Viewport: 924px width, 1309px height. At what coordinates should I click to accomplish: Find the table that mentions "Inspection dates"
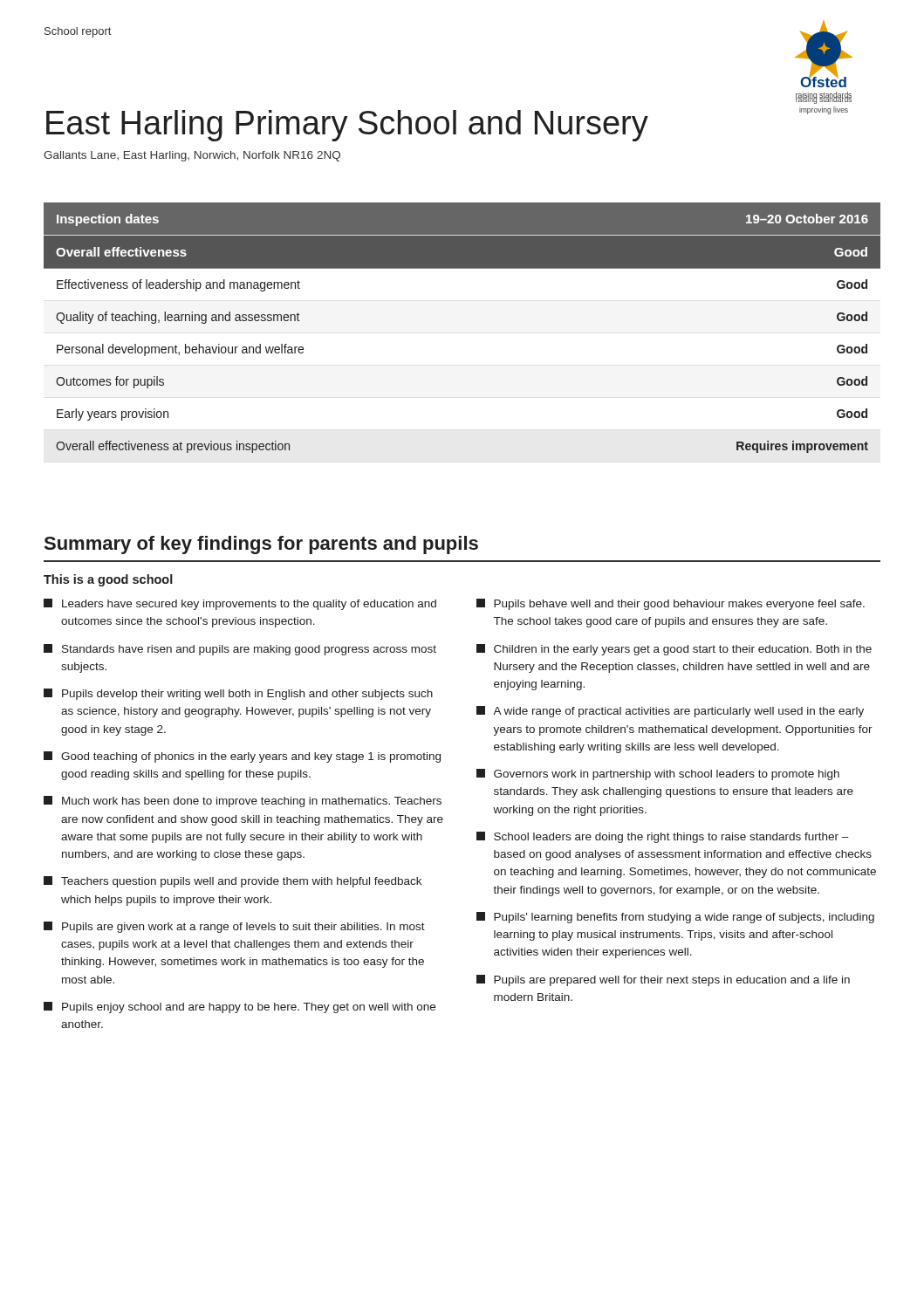click(x=462, y=332)
